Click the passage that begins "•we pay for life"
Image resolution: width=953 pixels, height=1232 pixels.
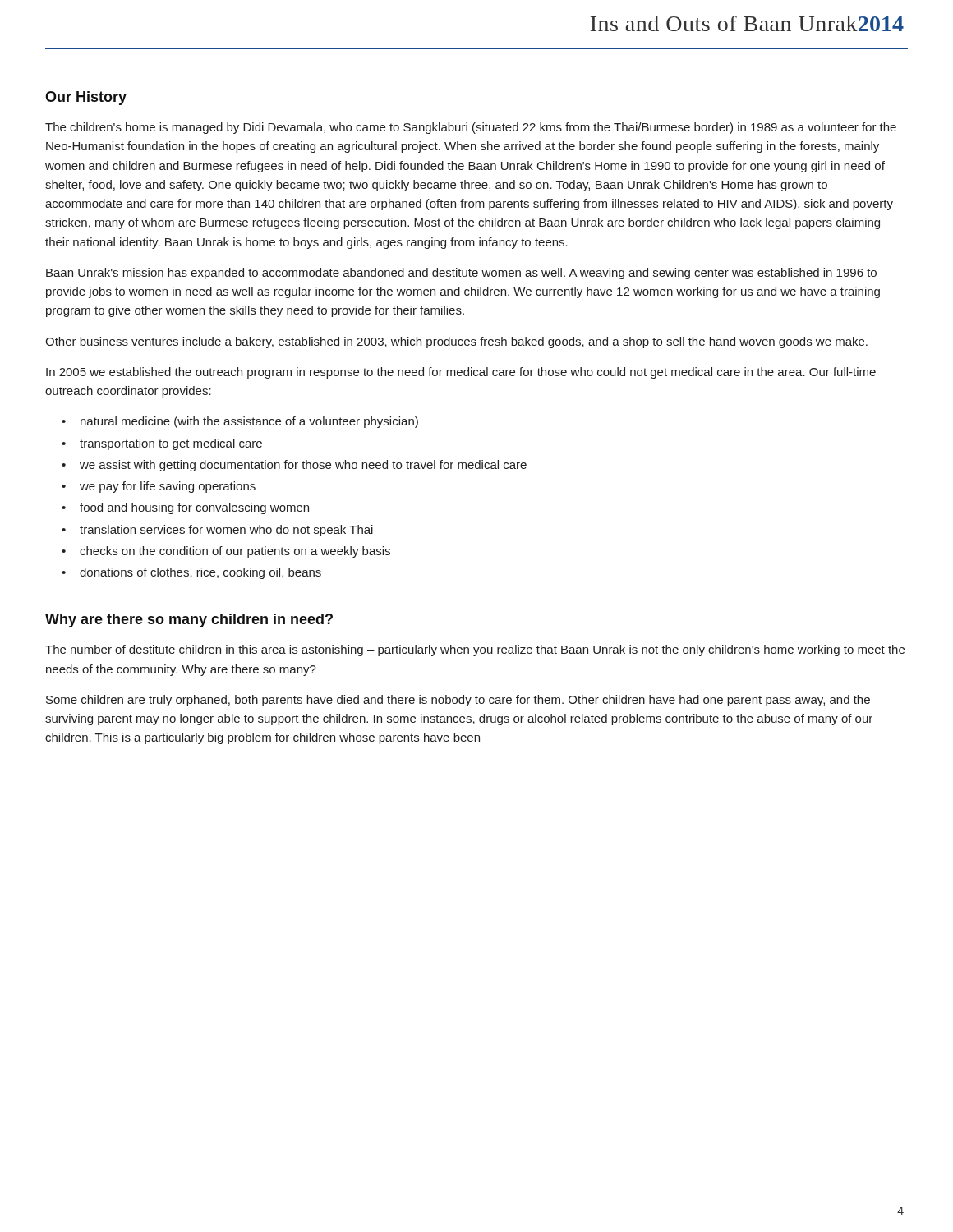[159, 486]
